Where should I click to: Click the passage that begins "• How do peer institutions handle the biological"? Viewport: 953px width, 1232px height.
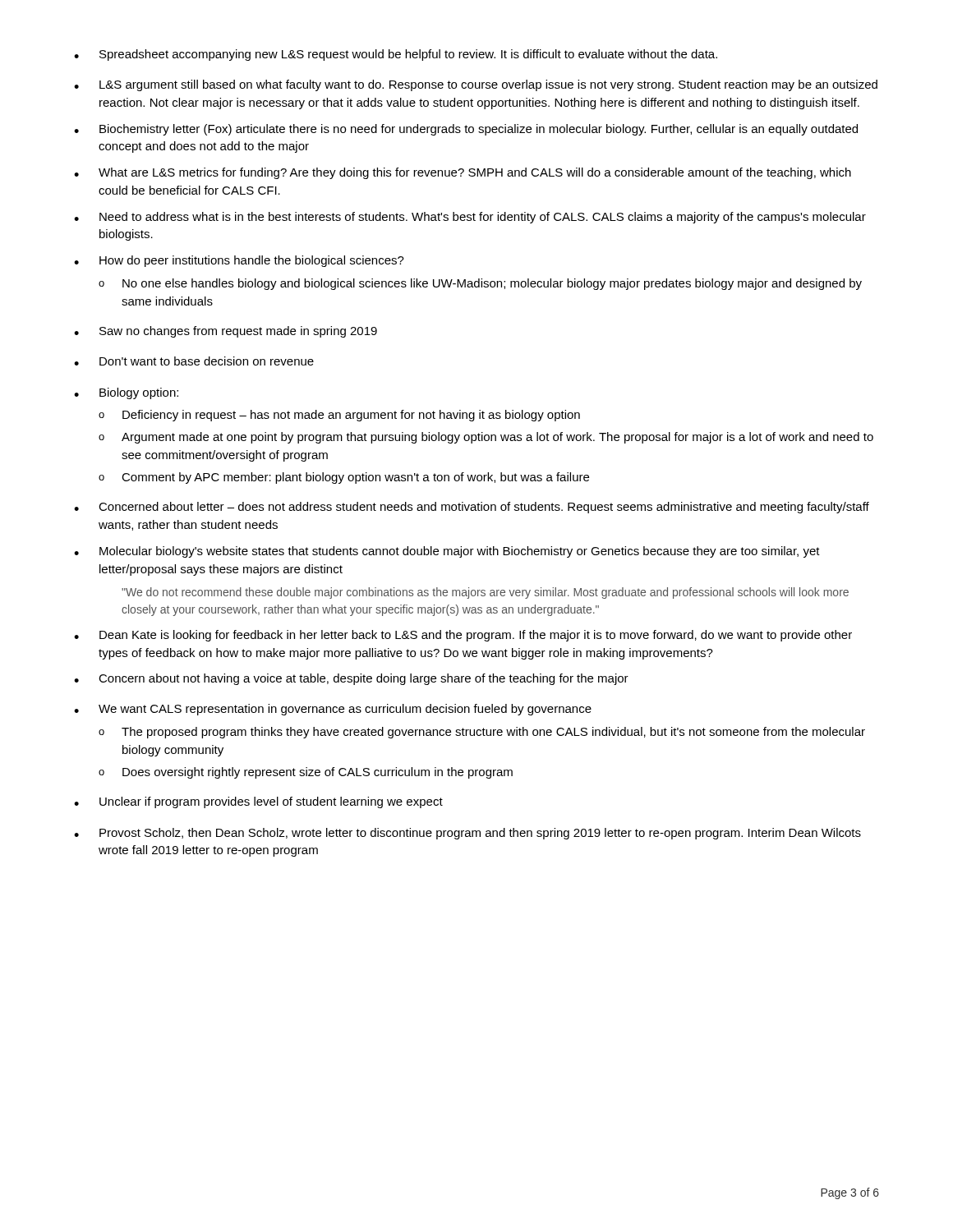coord(476,283)
